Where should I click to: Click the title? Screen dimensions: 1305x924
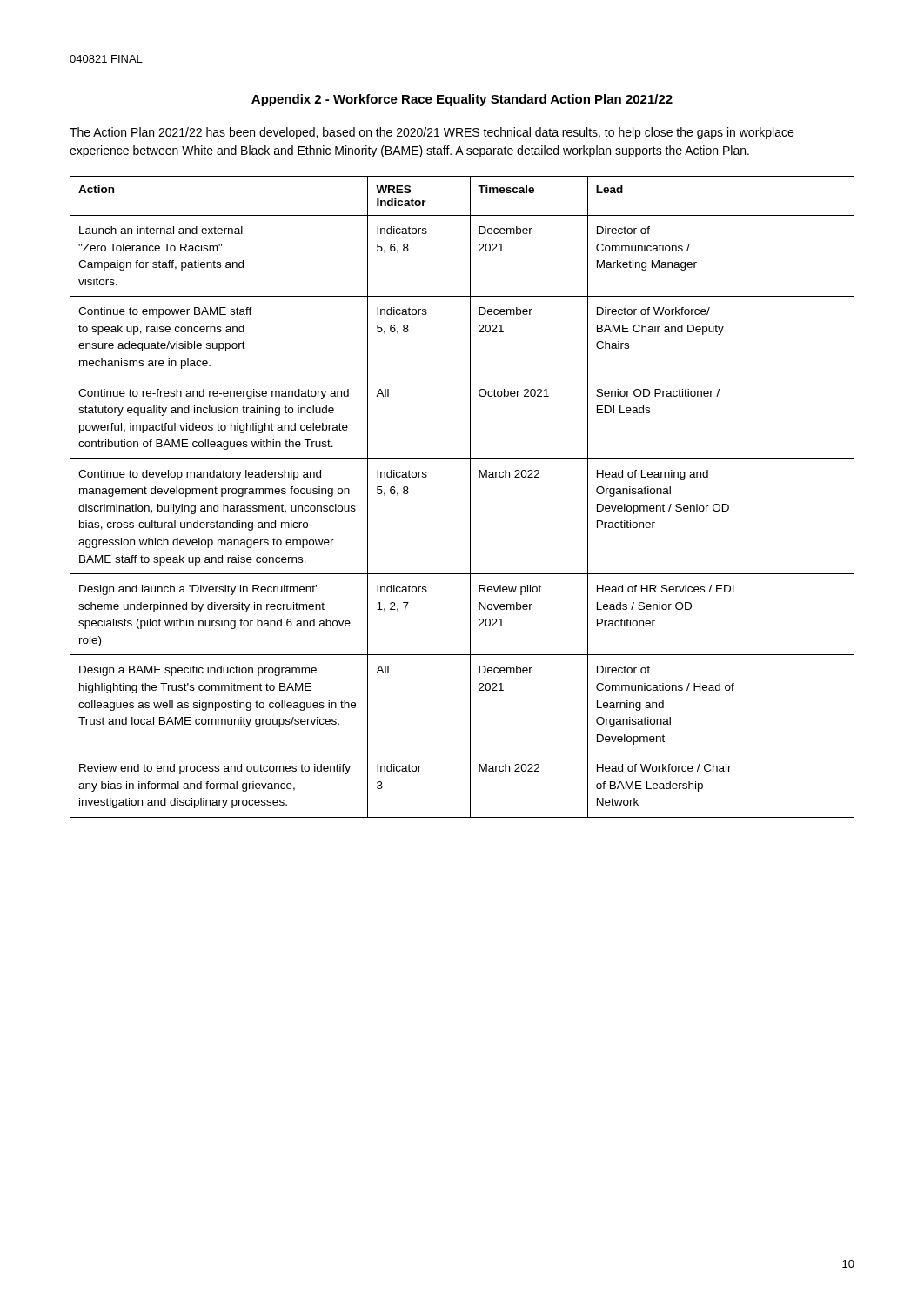pyautogui.click(x=462, y=99)
